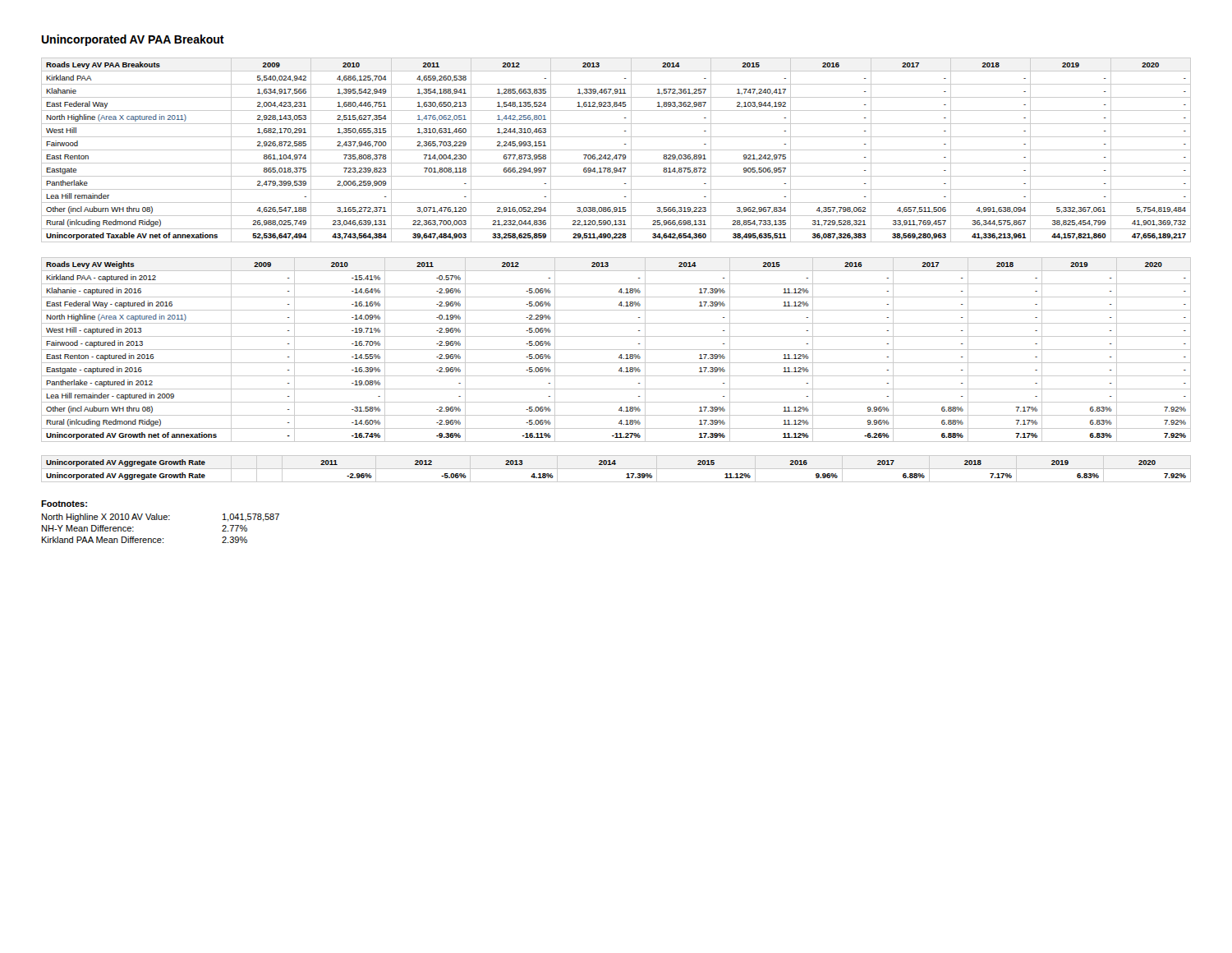The height and width of the screenshot is (953, 1232).
Task: Find the table that mentions "Roads Levy AV Weights"
Action: coord(616,350)
